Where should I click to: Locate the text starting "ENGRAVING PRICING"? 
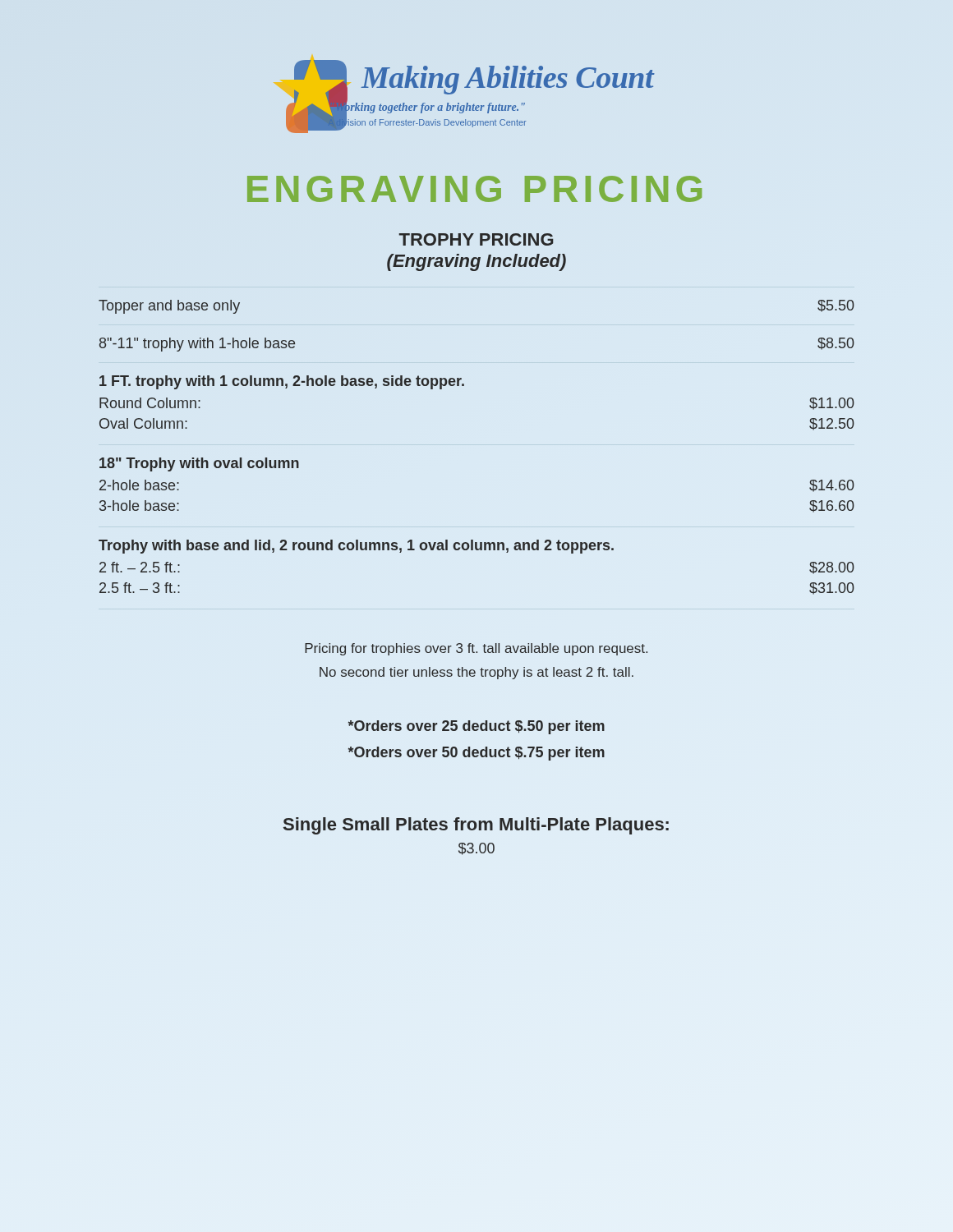pos(476,189)
